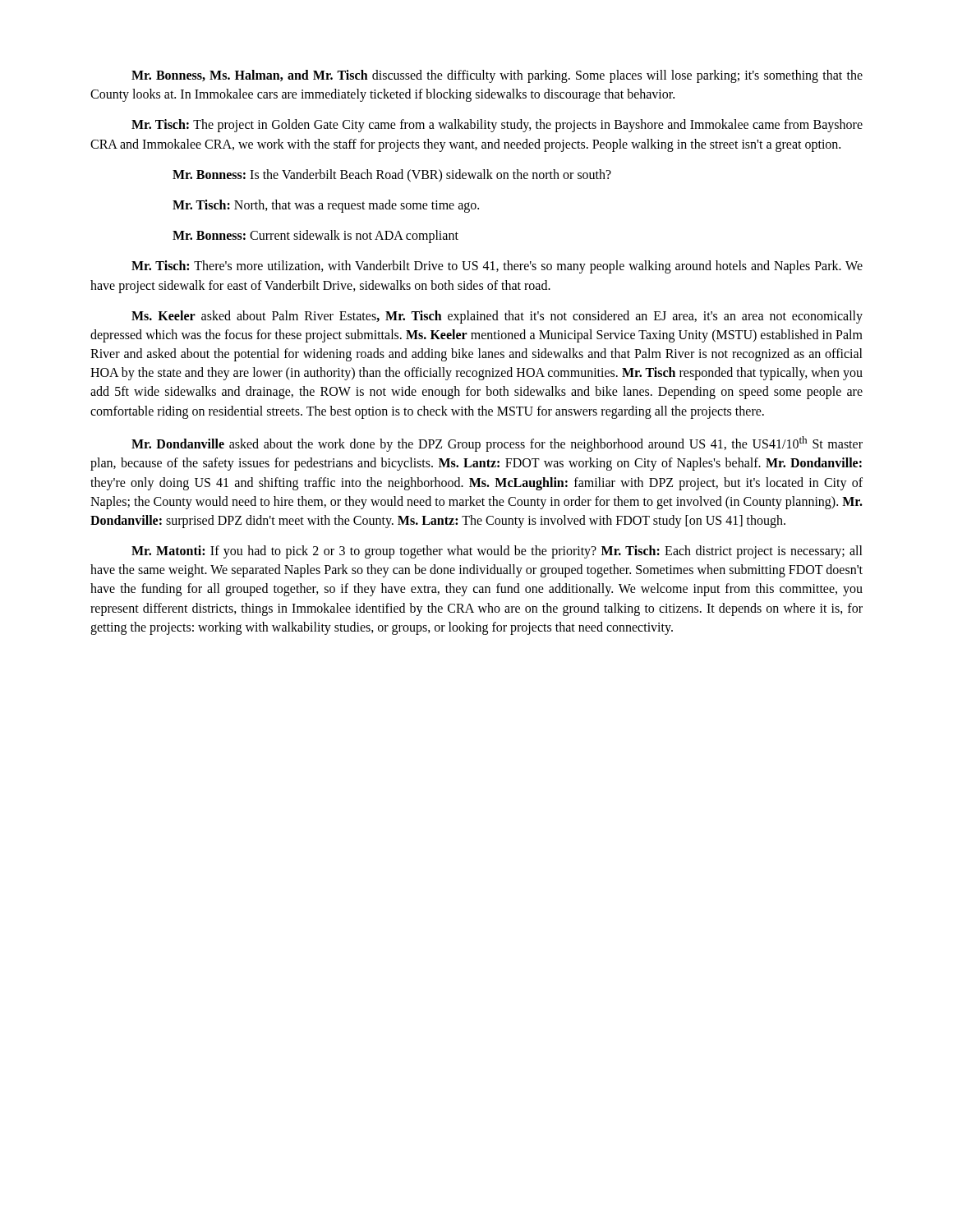Point to "Mr. Bonness: Current sidewalk is not ADA compliant"
Viewport: 953px width, 1232px height.
click(x=315, y=235)
